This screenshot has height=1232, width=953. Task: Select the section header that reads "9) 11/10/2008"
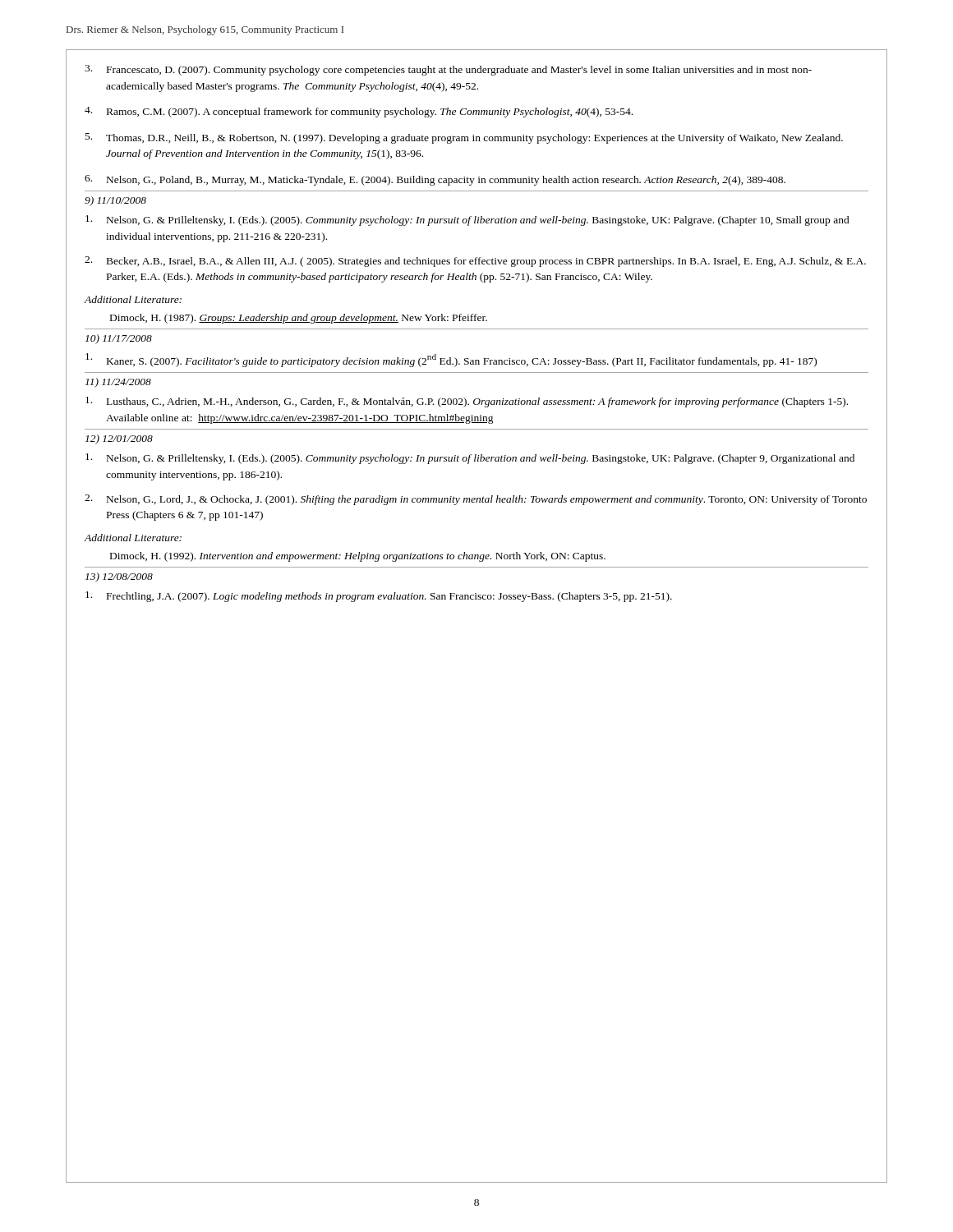(116, 200)
